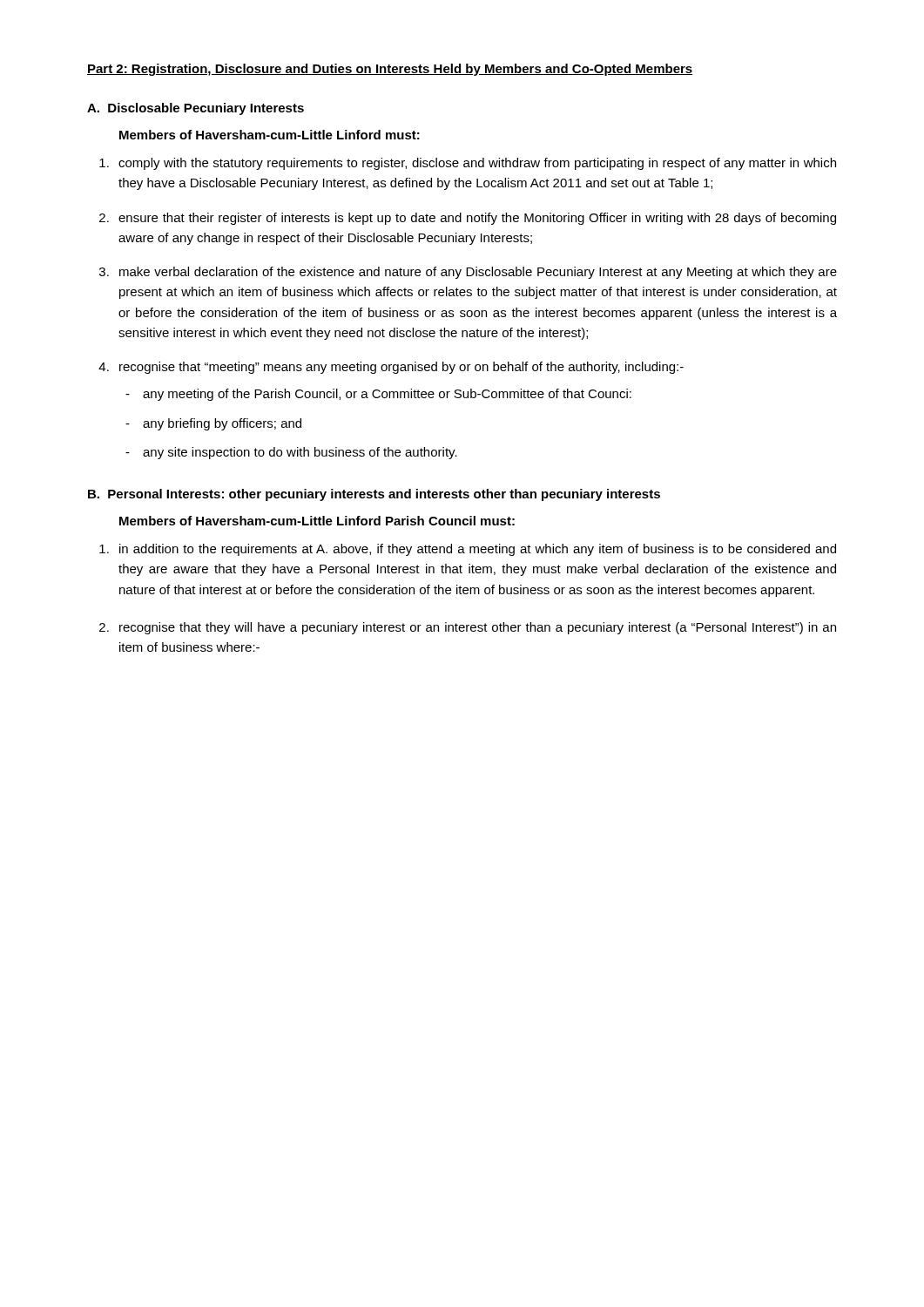
Task: Find the list item that says "any briefing by officers;"
Action: pyautogui.click(x=222, y=424)
